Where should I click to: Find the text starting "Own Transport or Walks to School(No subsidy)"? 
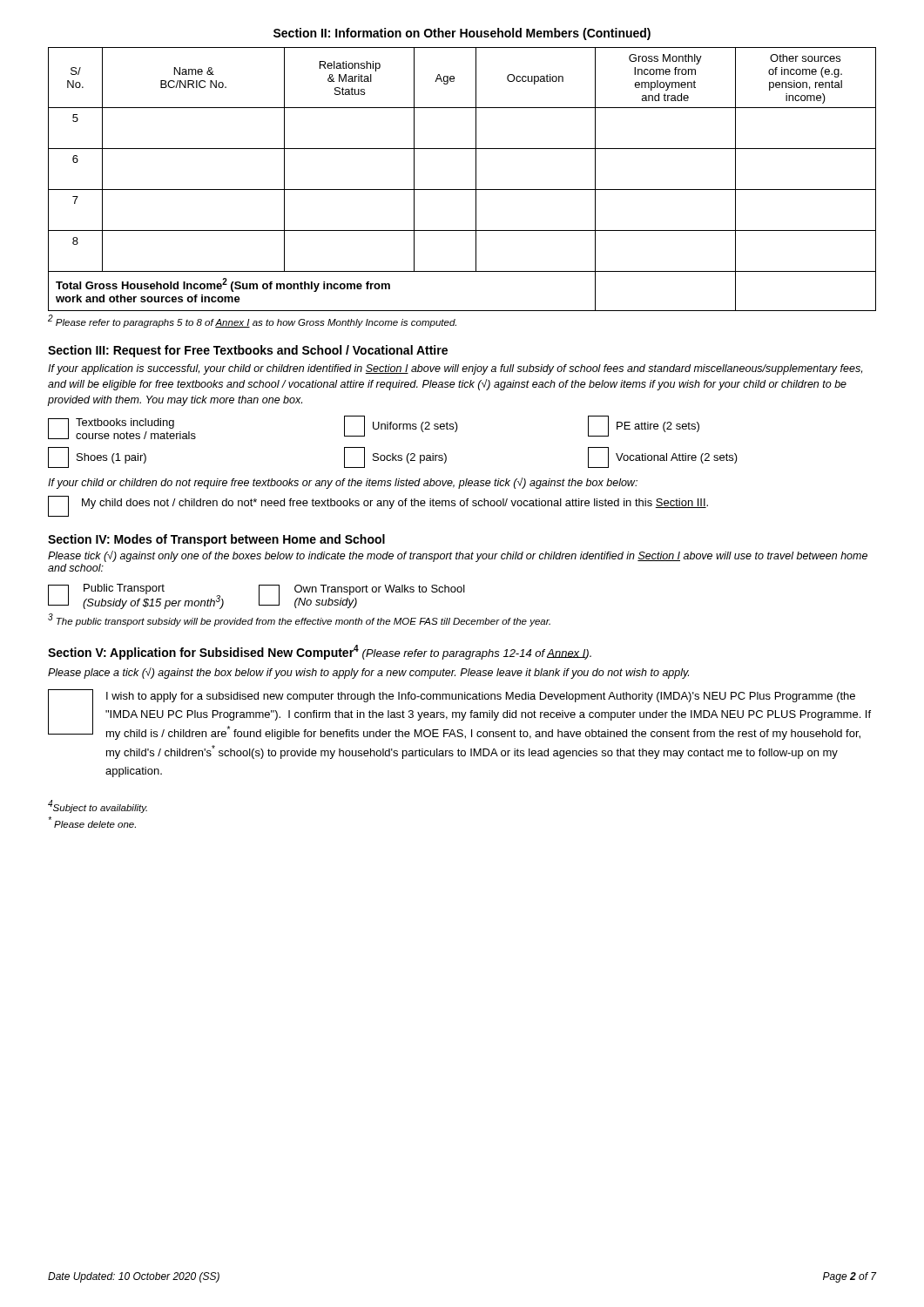pyautogui.click(x=362, y=595)
